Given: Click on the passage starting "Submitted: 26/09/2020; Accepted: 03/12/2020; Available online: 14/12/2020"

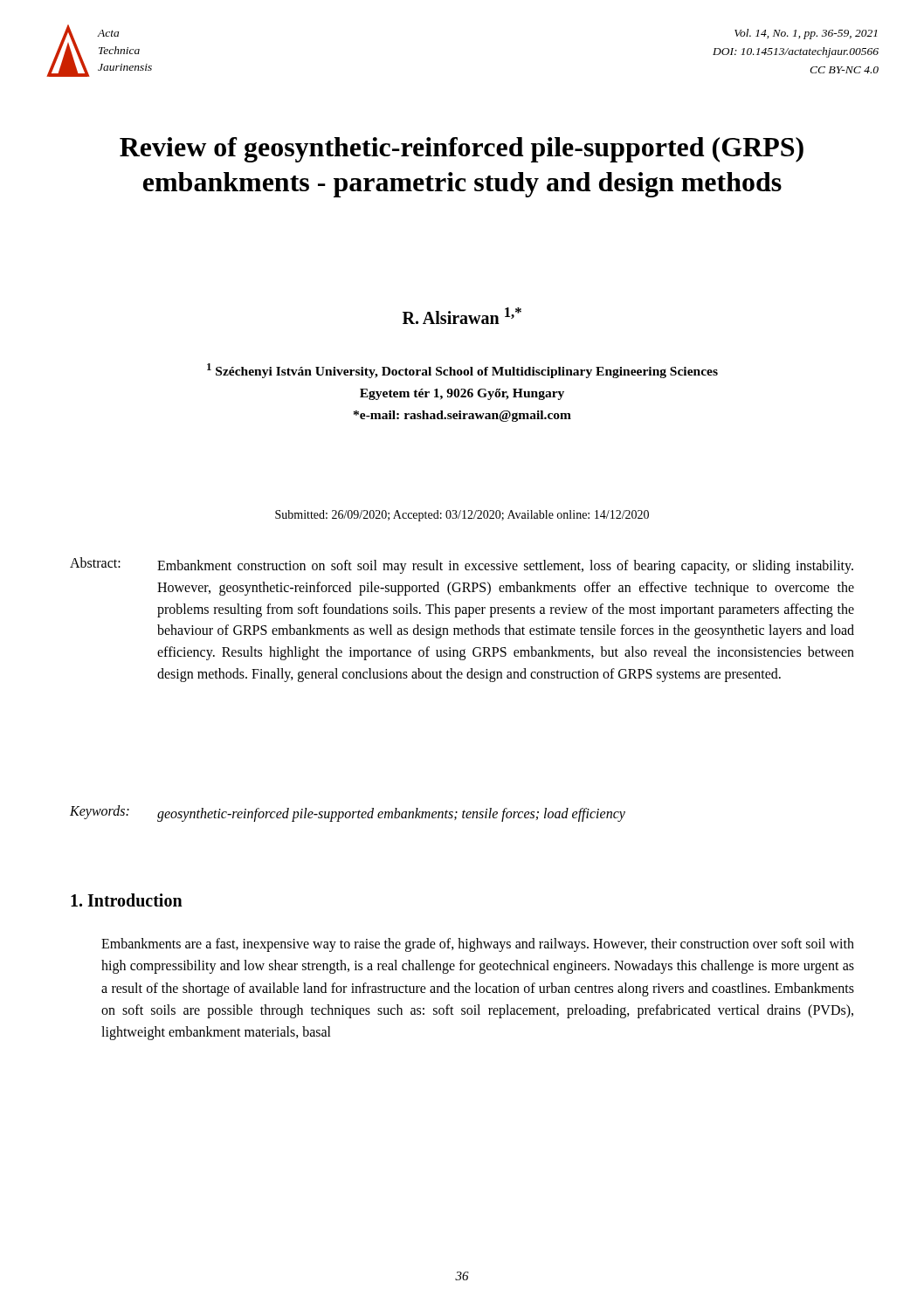Looking at the screenshot, I should [x=462, y=515].
